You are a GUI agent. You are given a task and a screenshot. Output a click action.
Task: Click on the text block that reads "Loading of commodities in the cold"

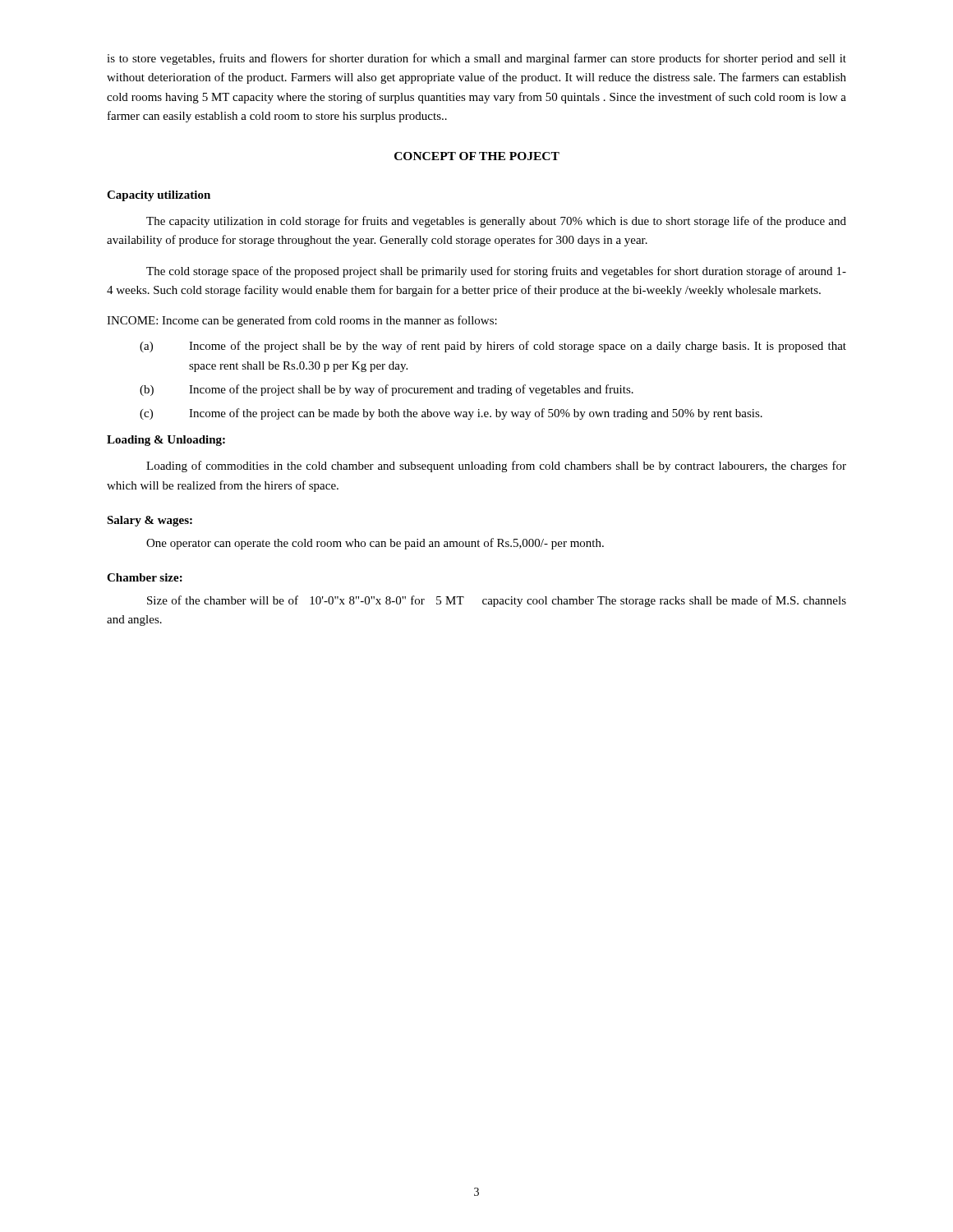click(476, 475)
